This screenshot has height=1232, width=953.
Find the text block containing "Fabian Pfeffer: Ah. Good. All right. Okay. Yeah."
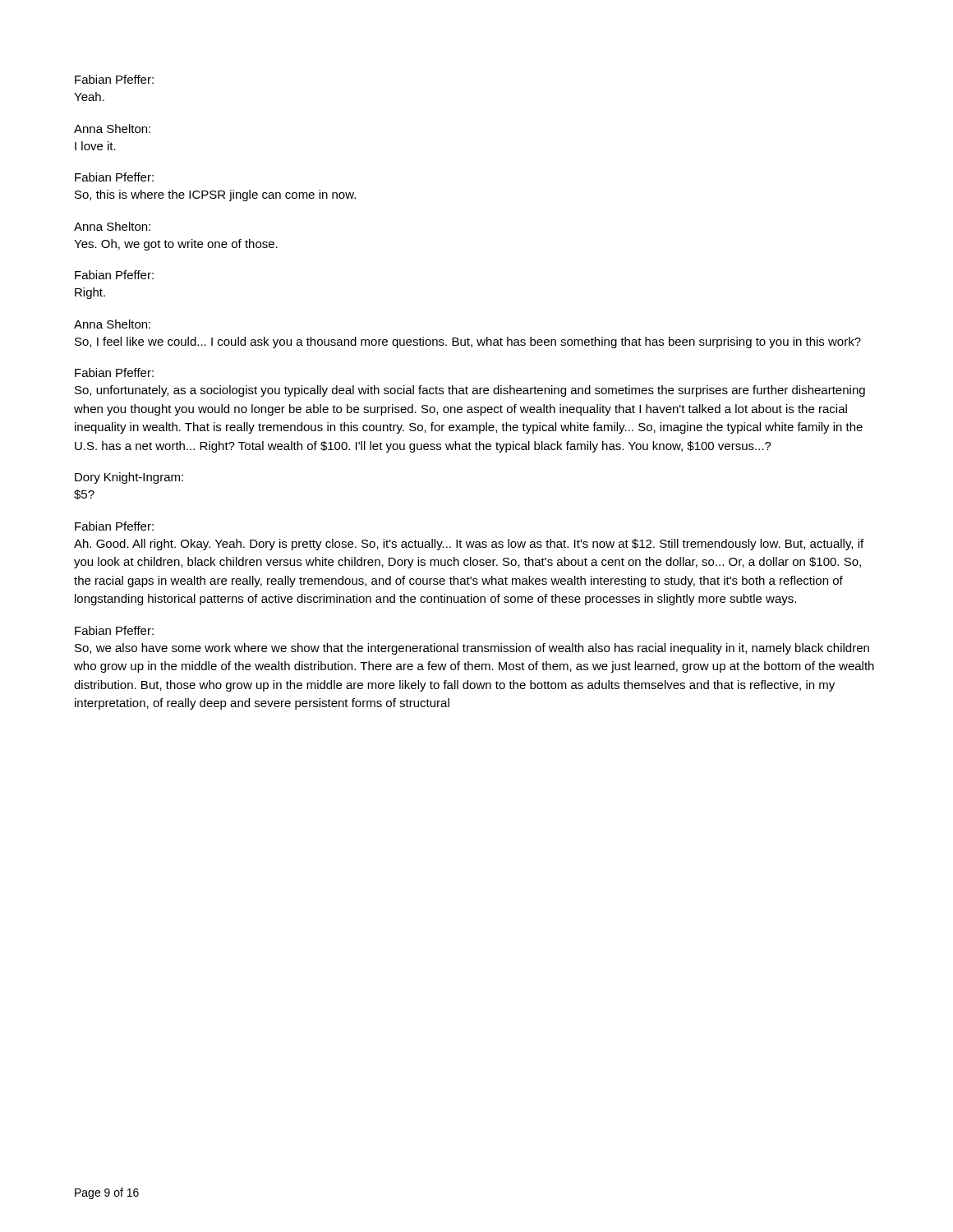(476, 563)
